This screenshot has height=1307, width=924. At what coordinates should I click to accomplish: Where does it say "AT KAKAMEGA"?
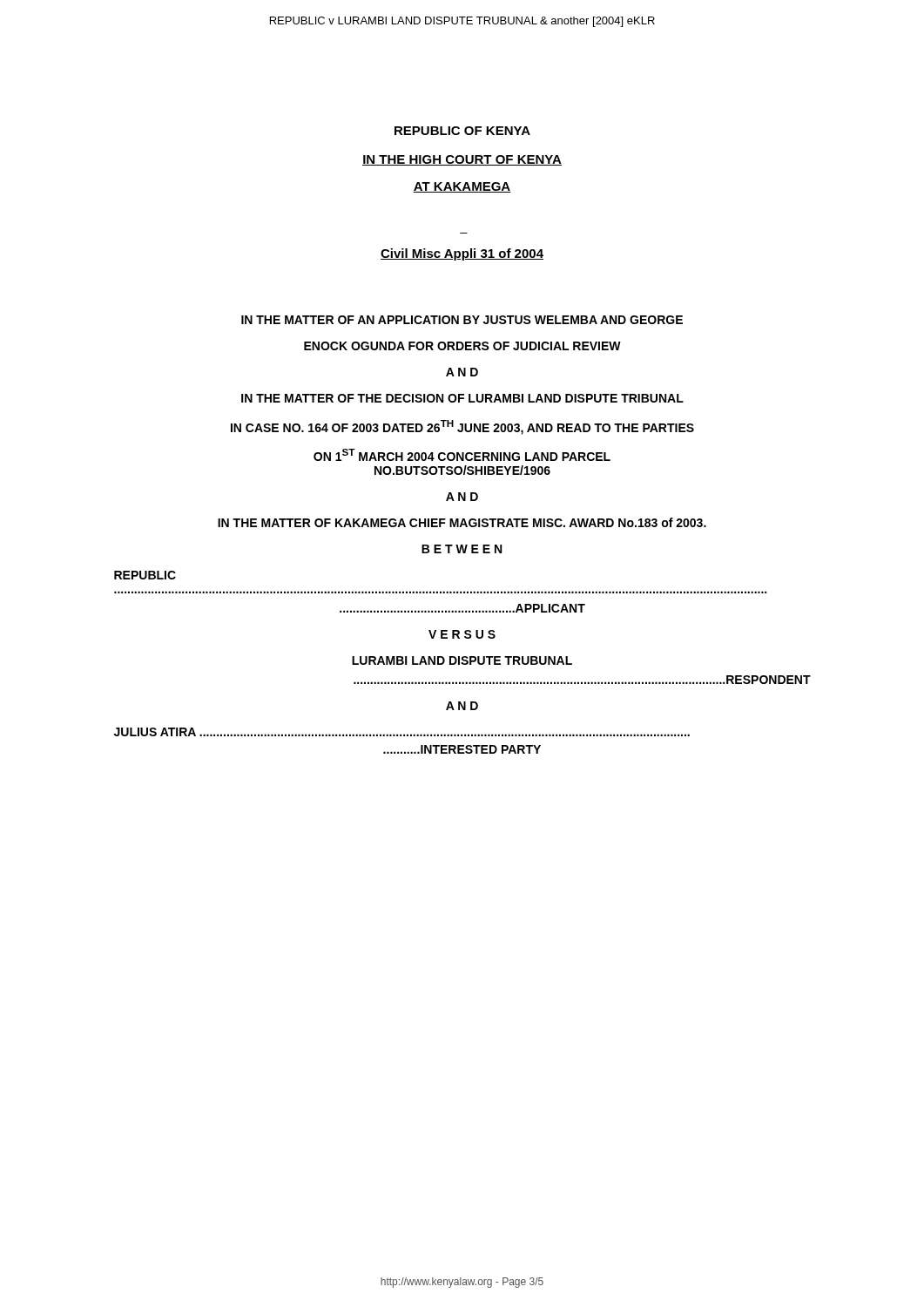click(462, 186)
